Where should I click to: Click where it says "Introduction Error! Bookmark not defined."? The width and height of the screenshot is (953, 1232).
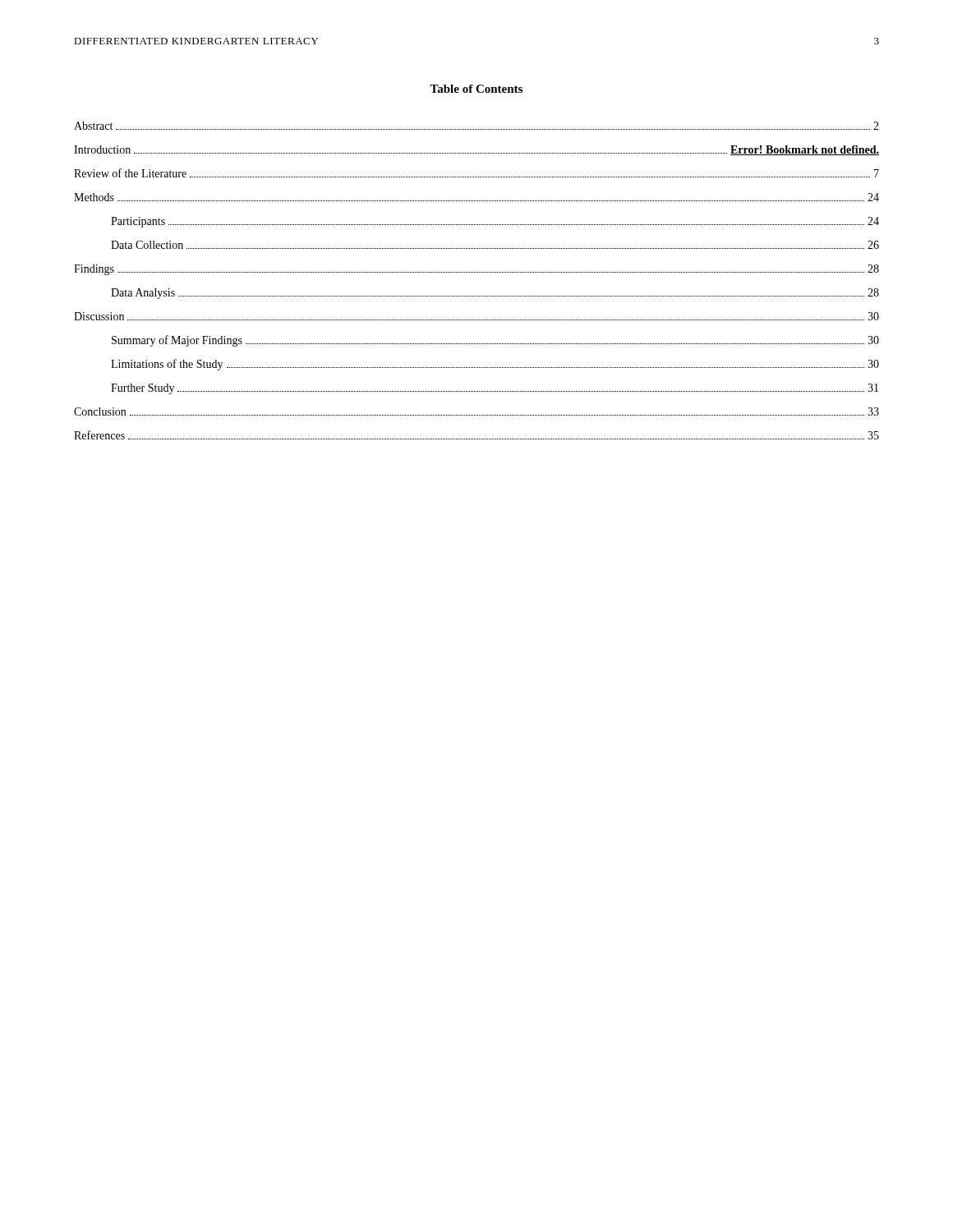[476, 150]
